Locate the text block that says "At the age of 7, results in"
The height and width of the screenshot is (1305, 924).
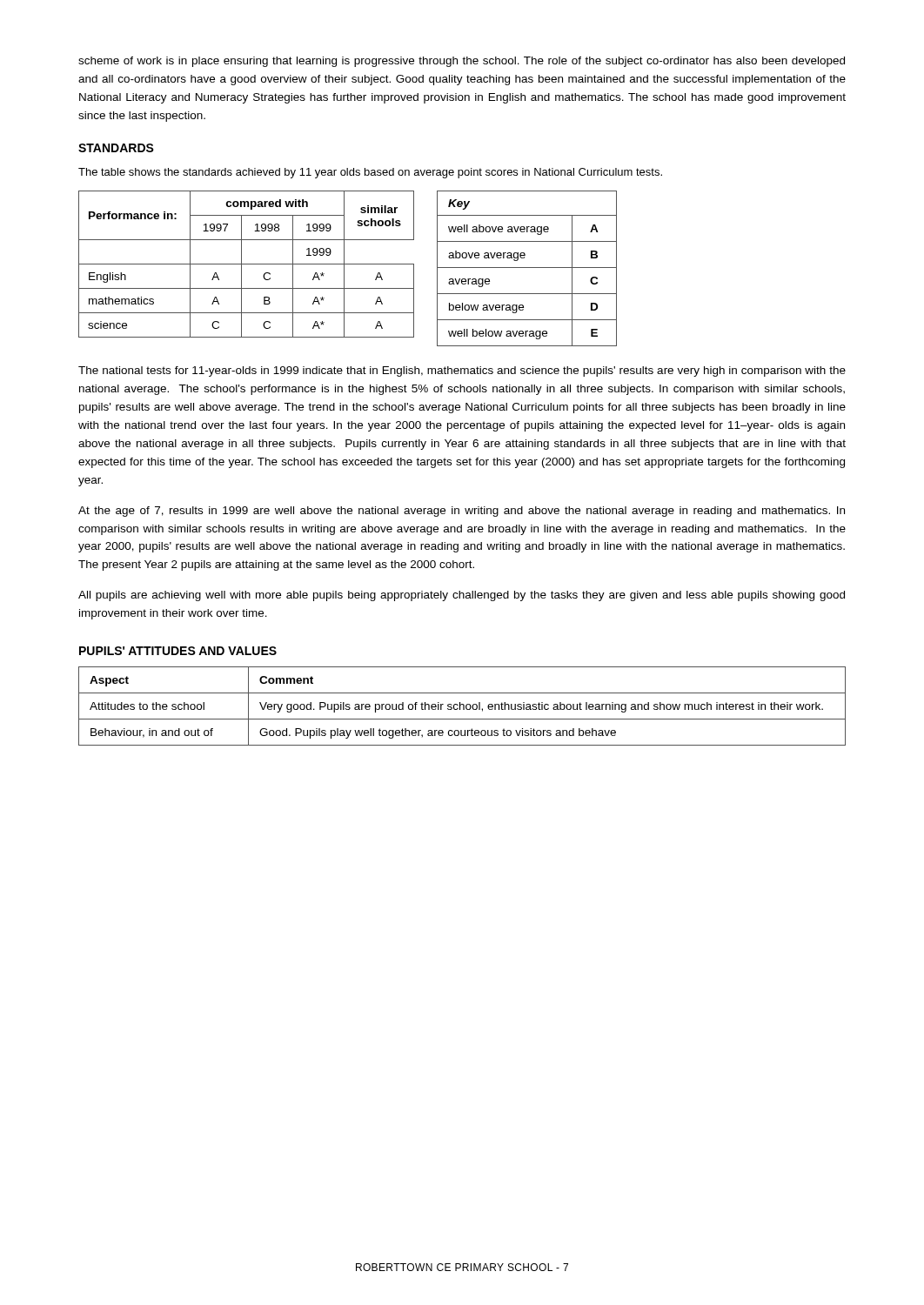462,537
